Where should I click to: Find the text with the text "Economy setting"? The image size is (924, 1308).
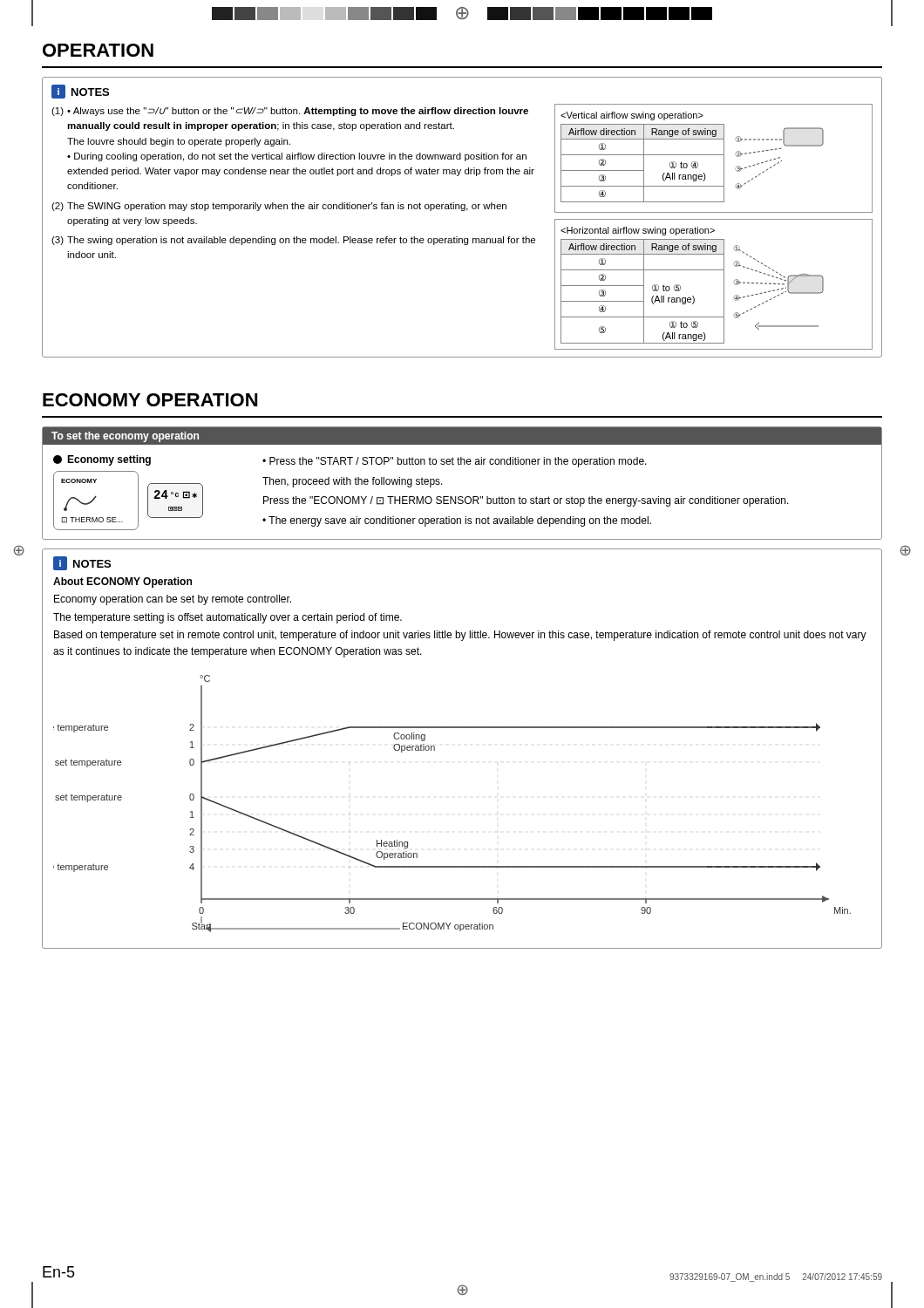[x=102, y=460]
